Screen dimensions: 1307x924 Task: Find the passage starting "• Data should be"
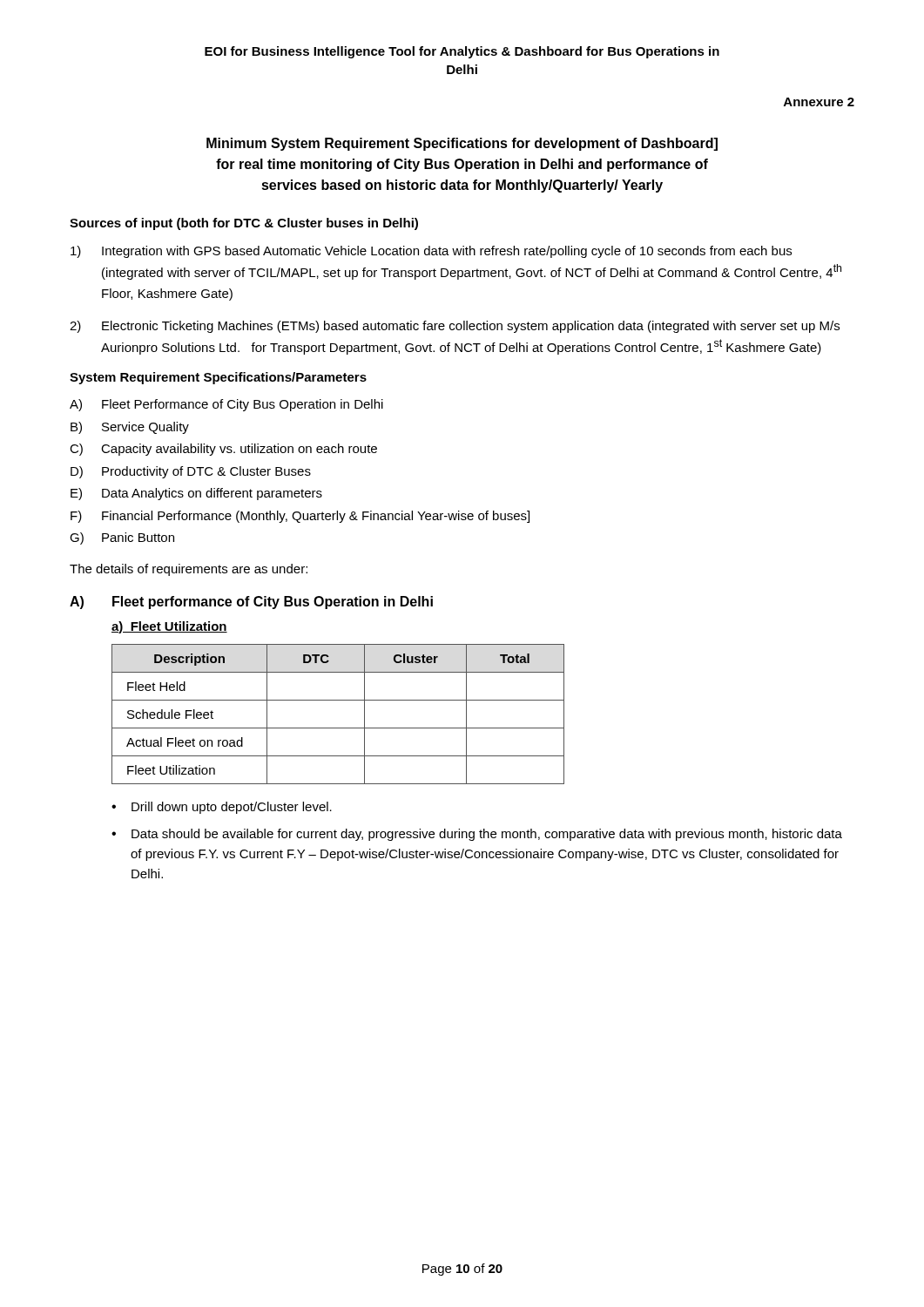(483, 854)
